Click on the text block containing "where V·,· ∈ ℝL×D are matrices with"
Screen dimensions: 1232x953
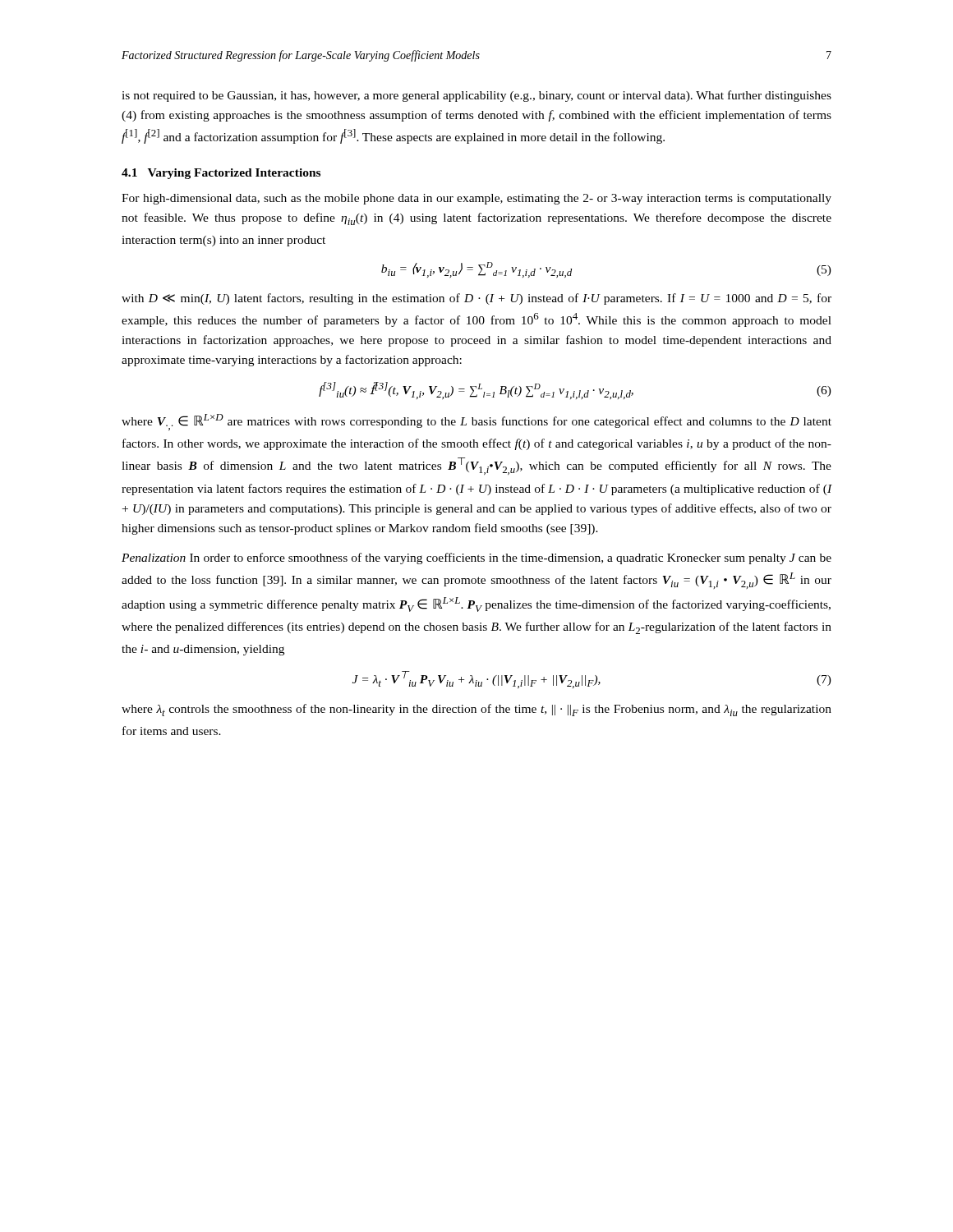pyautogui.click(x=476, y=473)
